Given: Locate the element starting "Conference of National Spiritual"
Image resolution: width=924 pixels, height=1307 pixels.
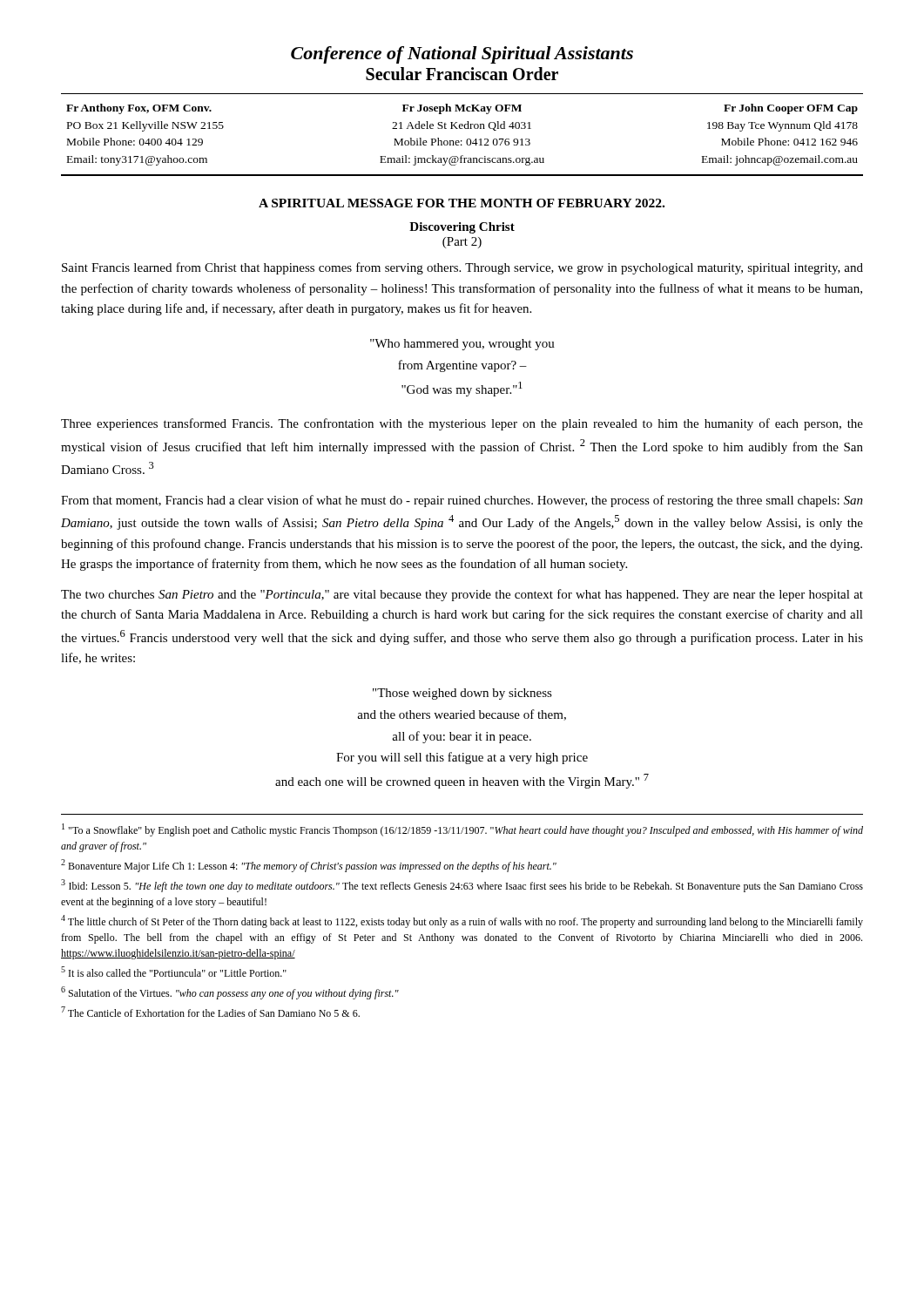Looking at the screenshot, I should [462, 63].
